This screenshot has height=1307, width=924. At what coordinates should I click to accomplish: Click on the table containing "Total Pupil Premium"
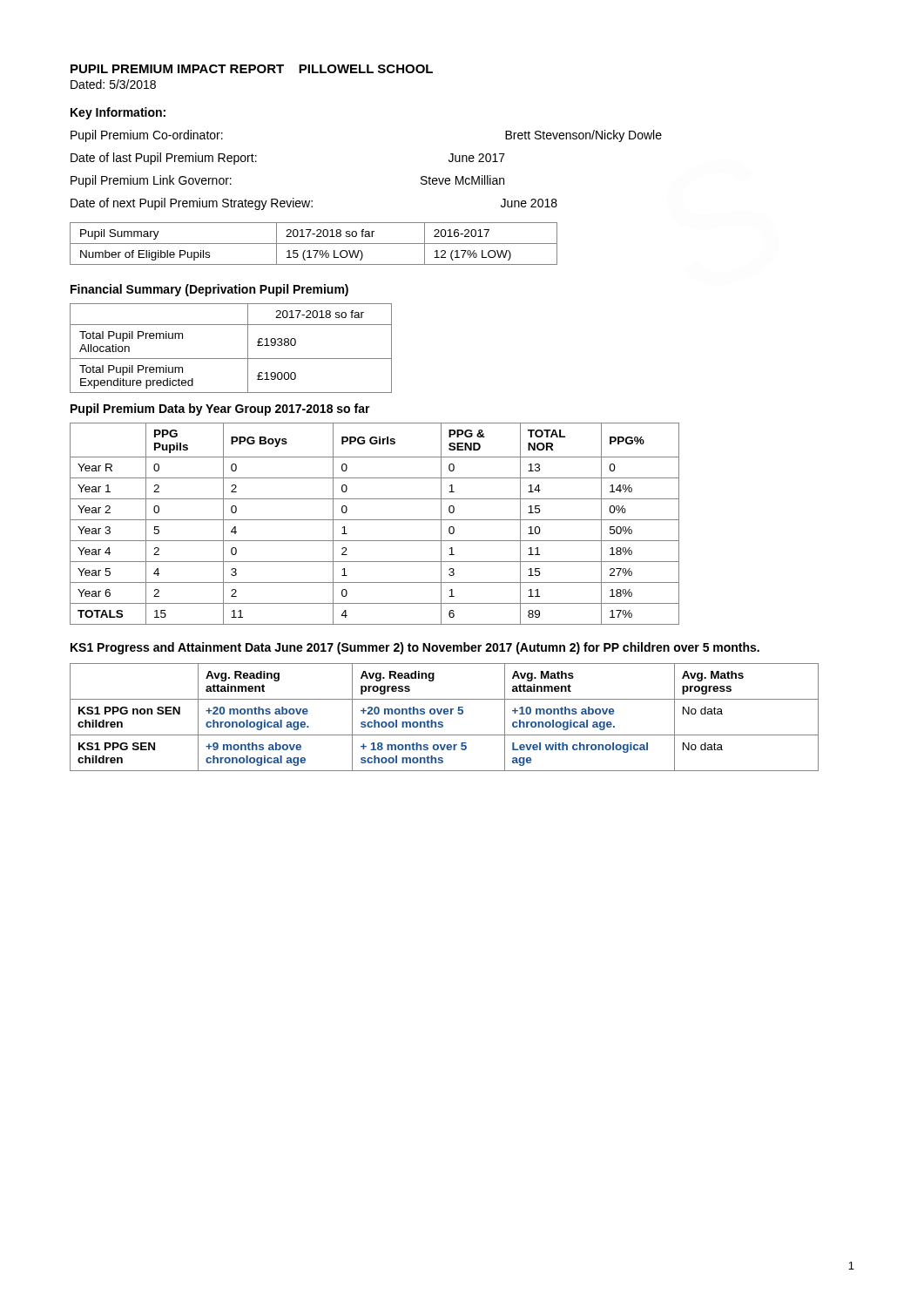462,348
